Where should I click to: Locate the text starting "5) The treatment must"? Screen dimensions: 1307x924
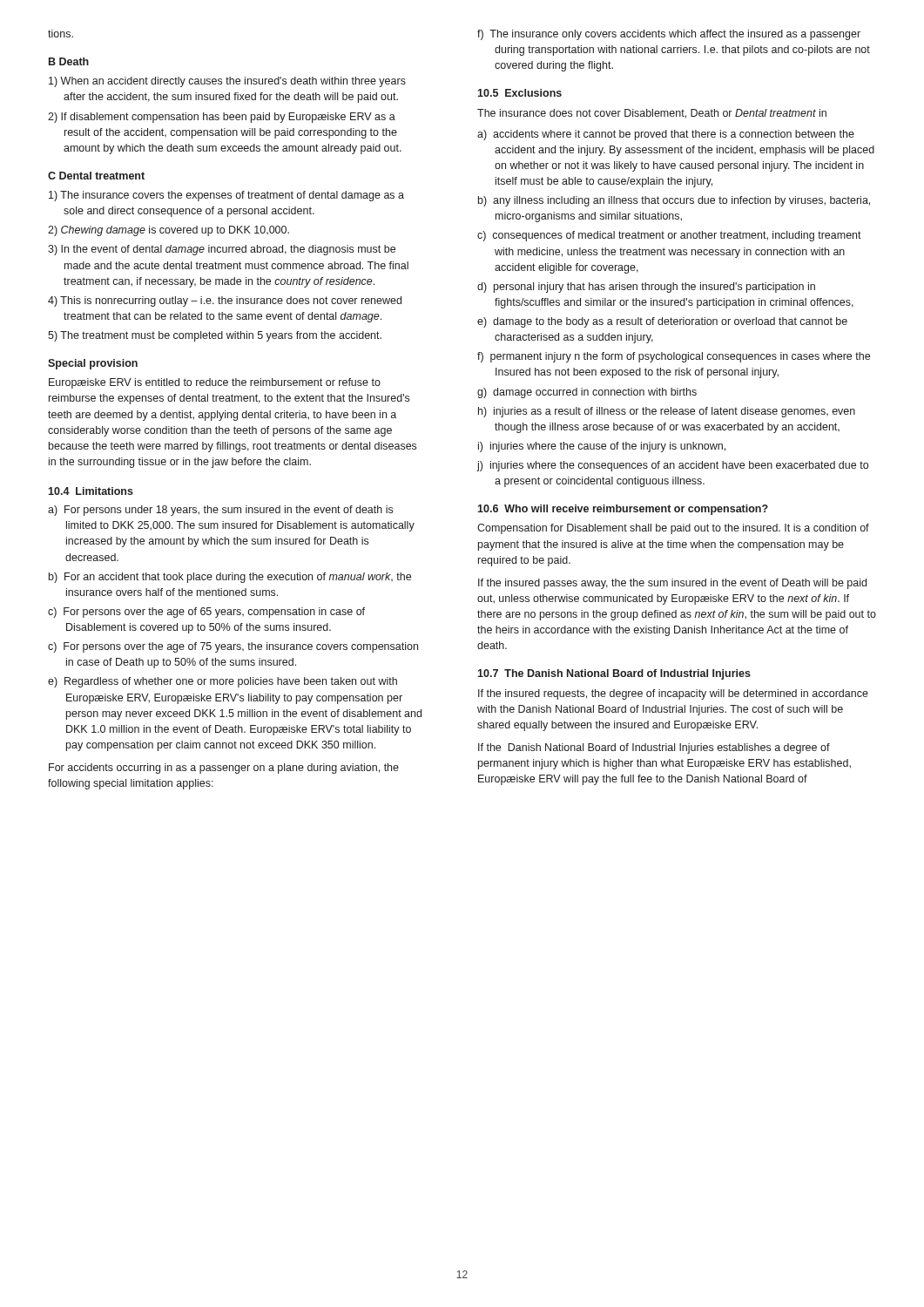click(215, 335)
